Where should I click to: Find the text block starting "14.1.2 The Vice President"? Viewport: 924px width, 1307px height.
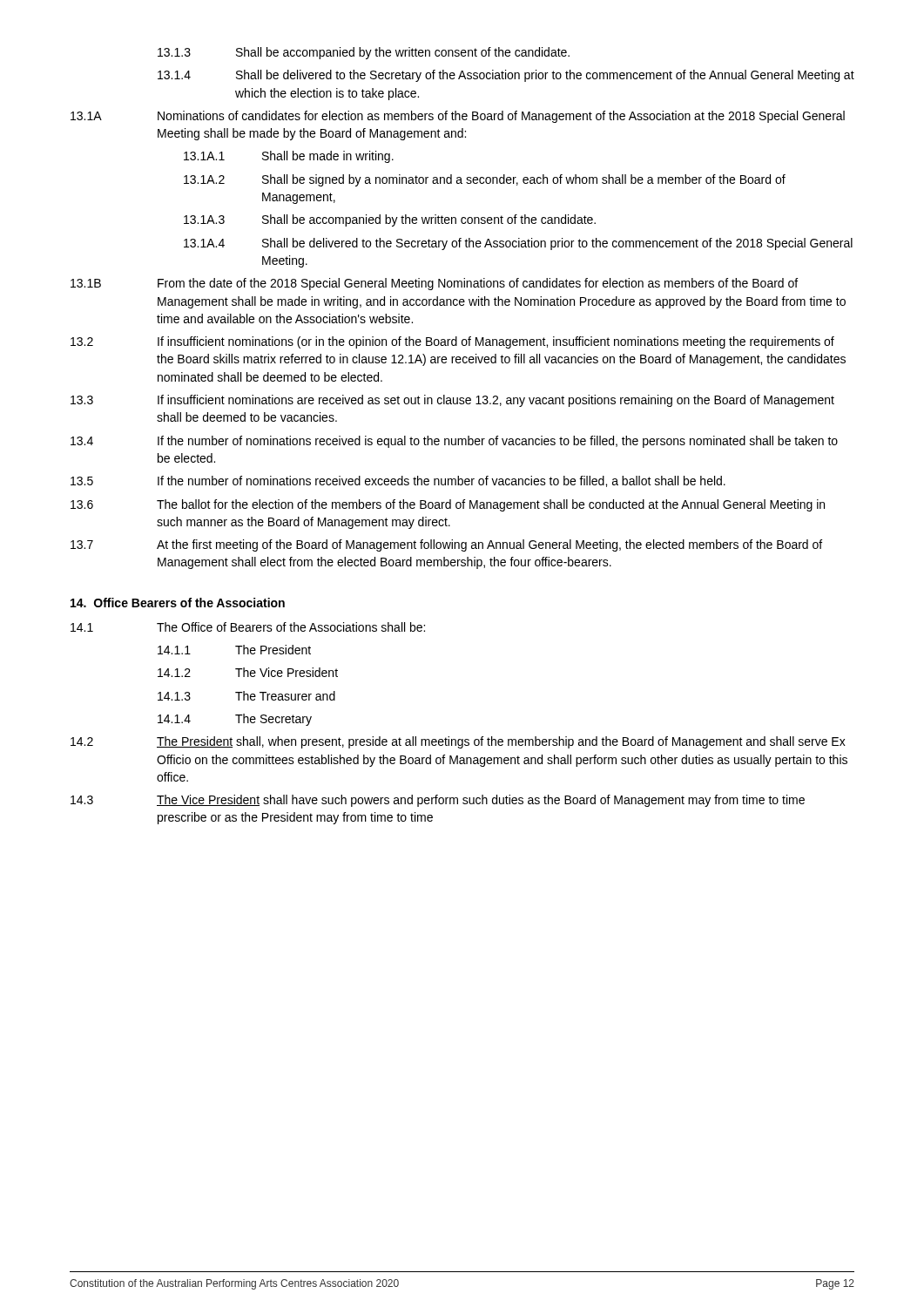pyautogui.click(x=247, y=673)
